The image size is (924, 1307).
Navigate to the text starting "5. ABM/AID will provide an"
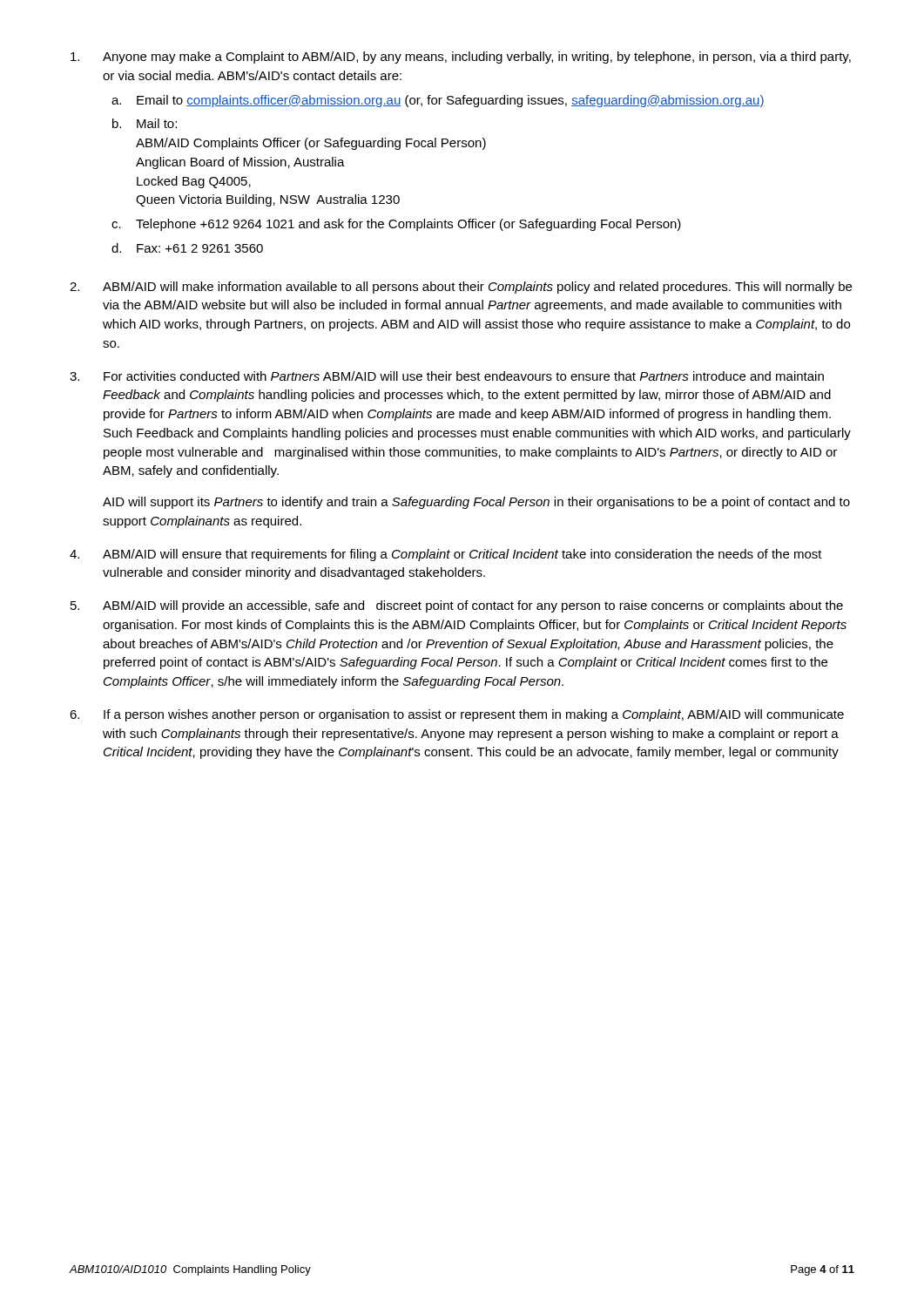[462, 643]
